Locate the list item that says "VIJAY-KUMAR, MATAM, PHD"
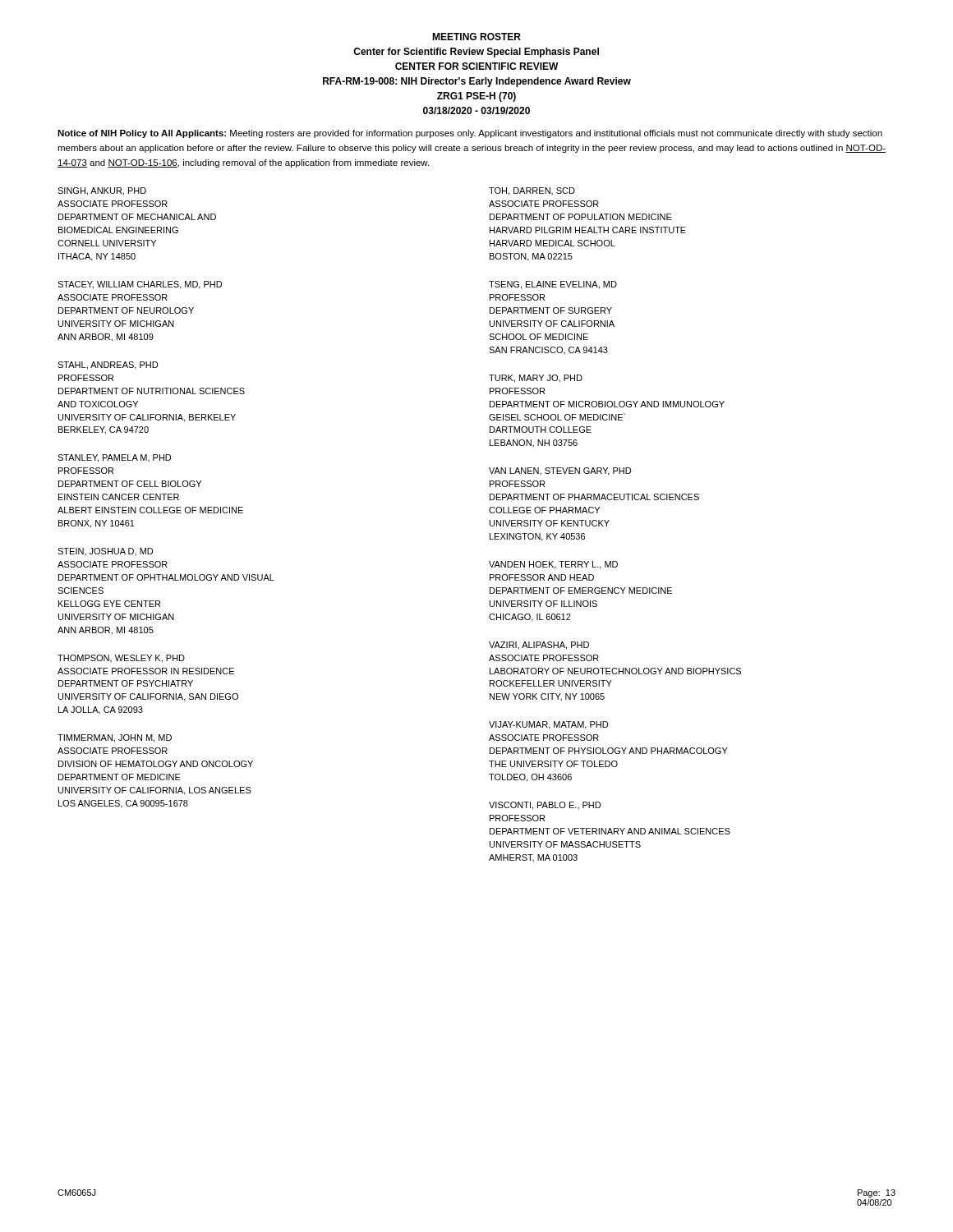Screen dimensions: 1232x953 692,752
